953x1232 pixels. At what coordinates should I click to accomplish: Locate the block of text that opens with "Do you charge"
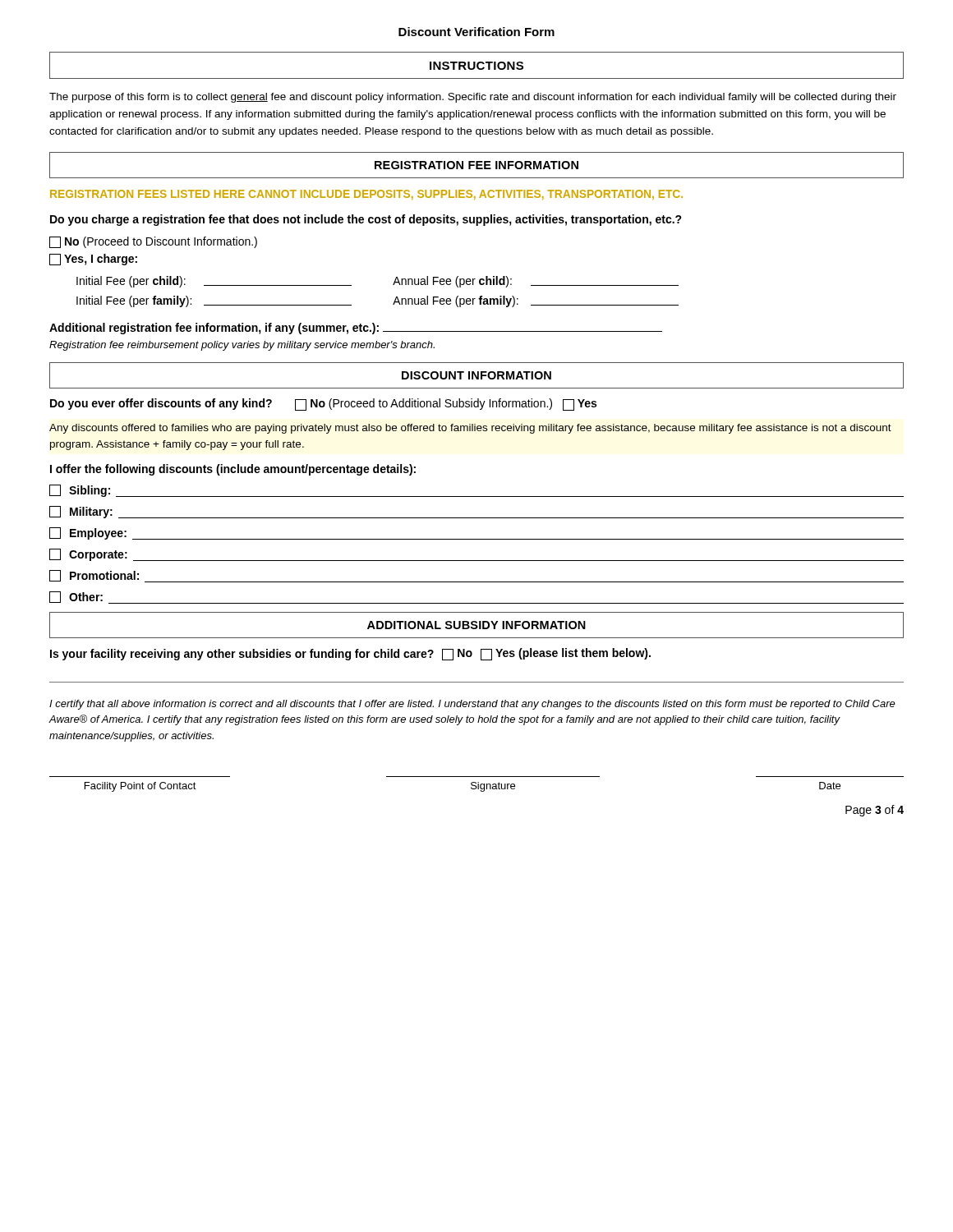pos(366,220)
